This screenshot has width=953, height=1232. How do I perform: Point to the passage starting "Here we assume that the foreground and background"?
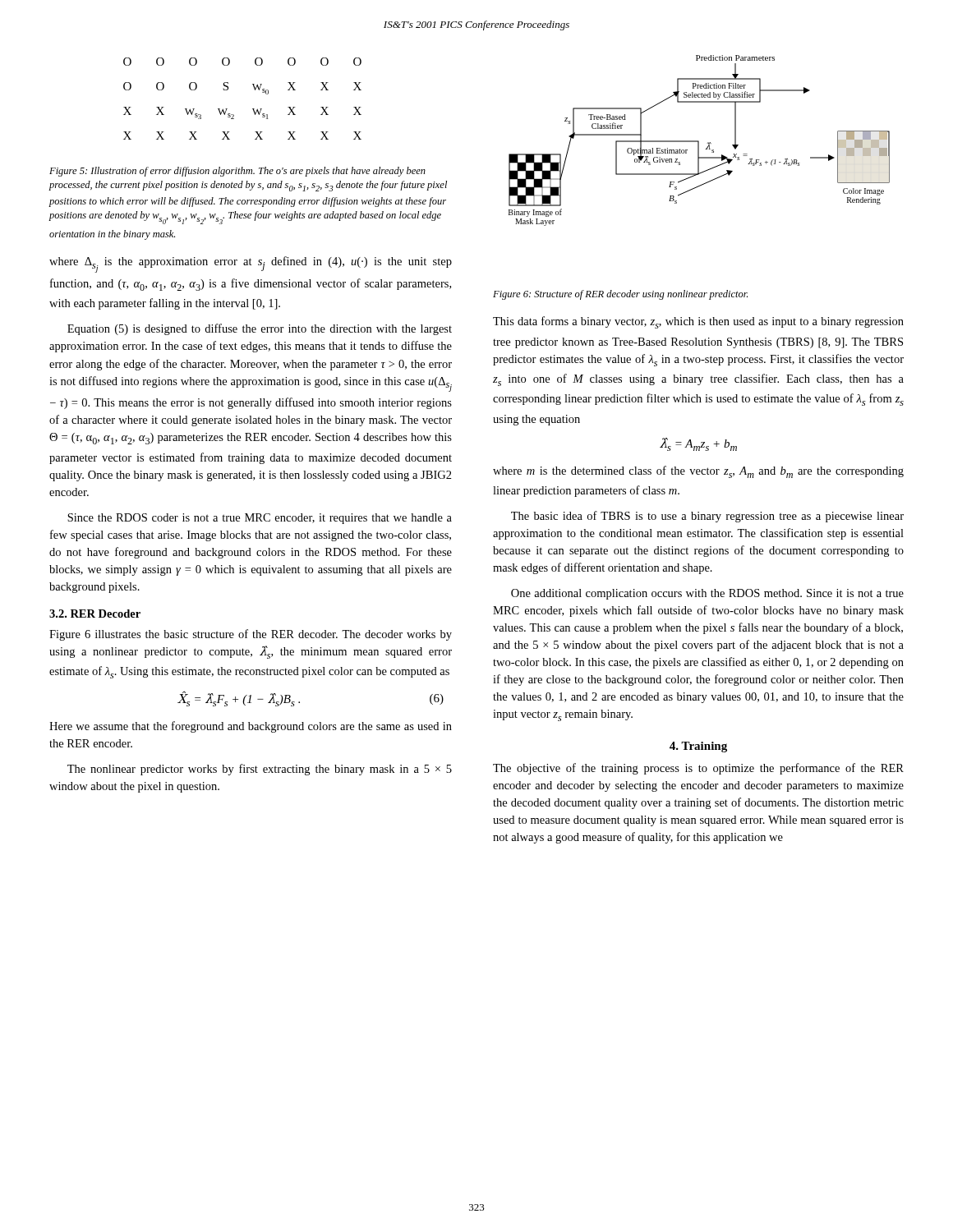tap(251, 734)
